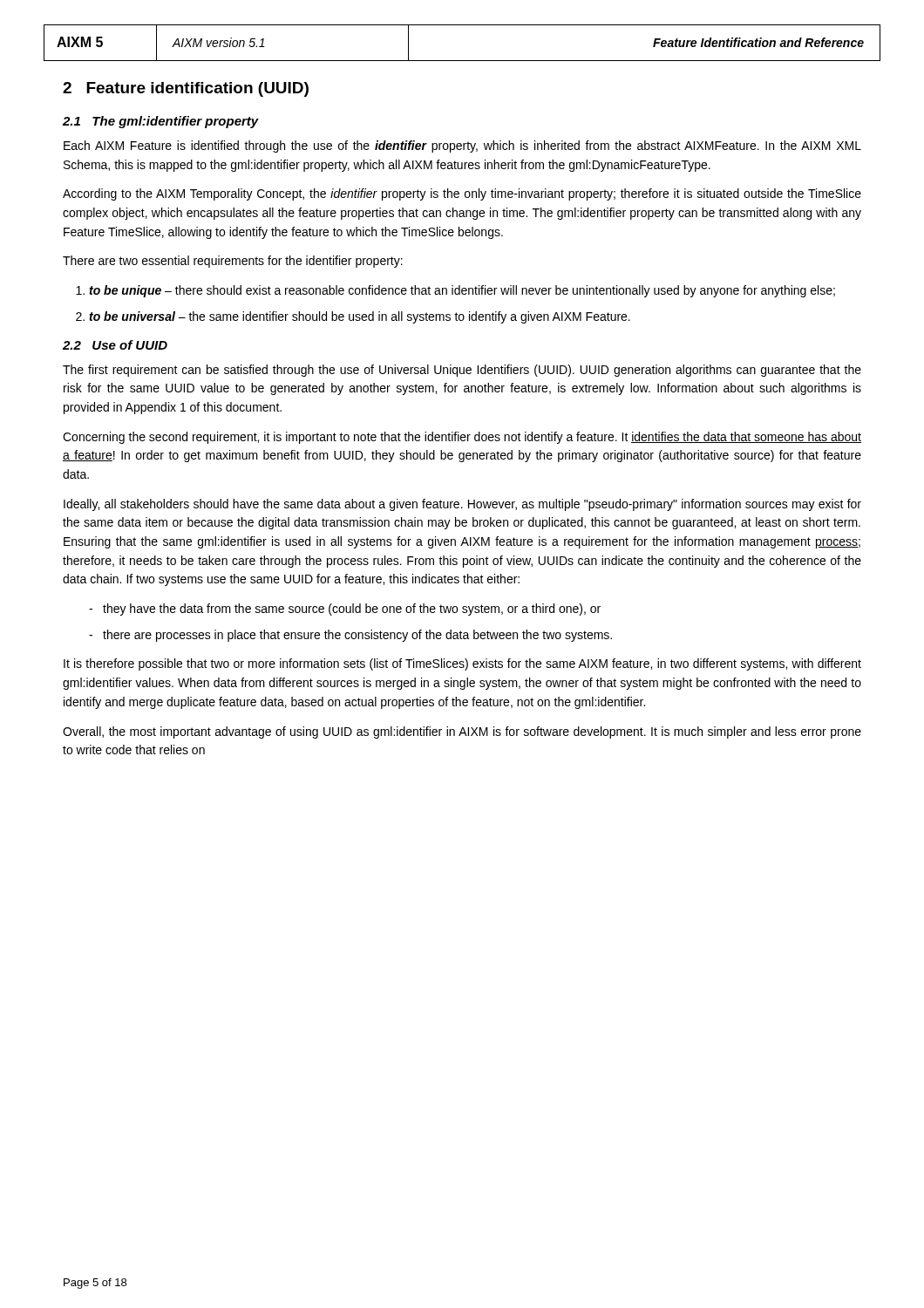Click the passage that begins "there are processes in place that ensure the"
This screenshot has width=924, height=1308.
click(x=358, y=635)
